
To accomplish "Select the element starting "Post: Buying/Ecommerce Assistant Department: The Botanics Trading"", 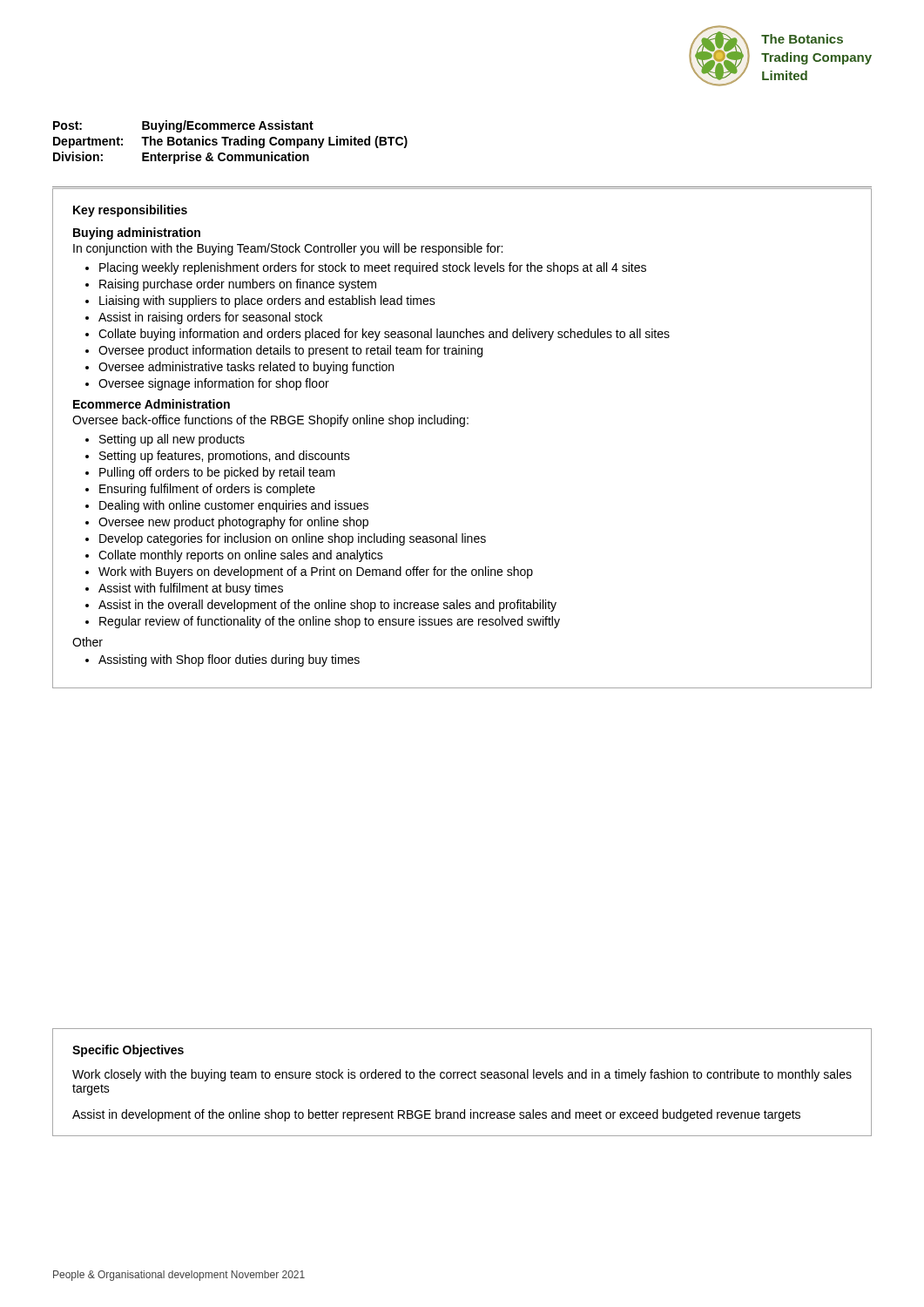I will pyautogui.click(x=233, y=141).
